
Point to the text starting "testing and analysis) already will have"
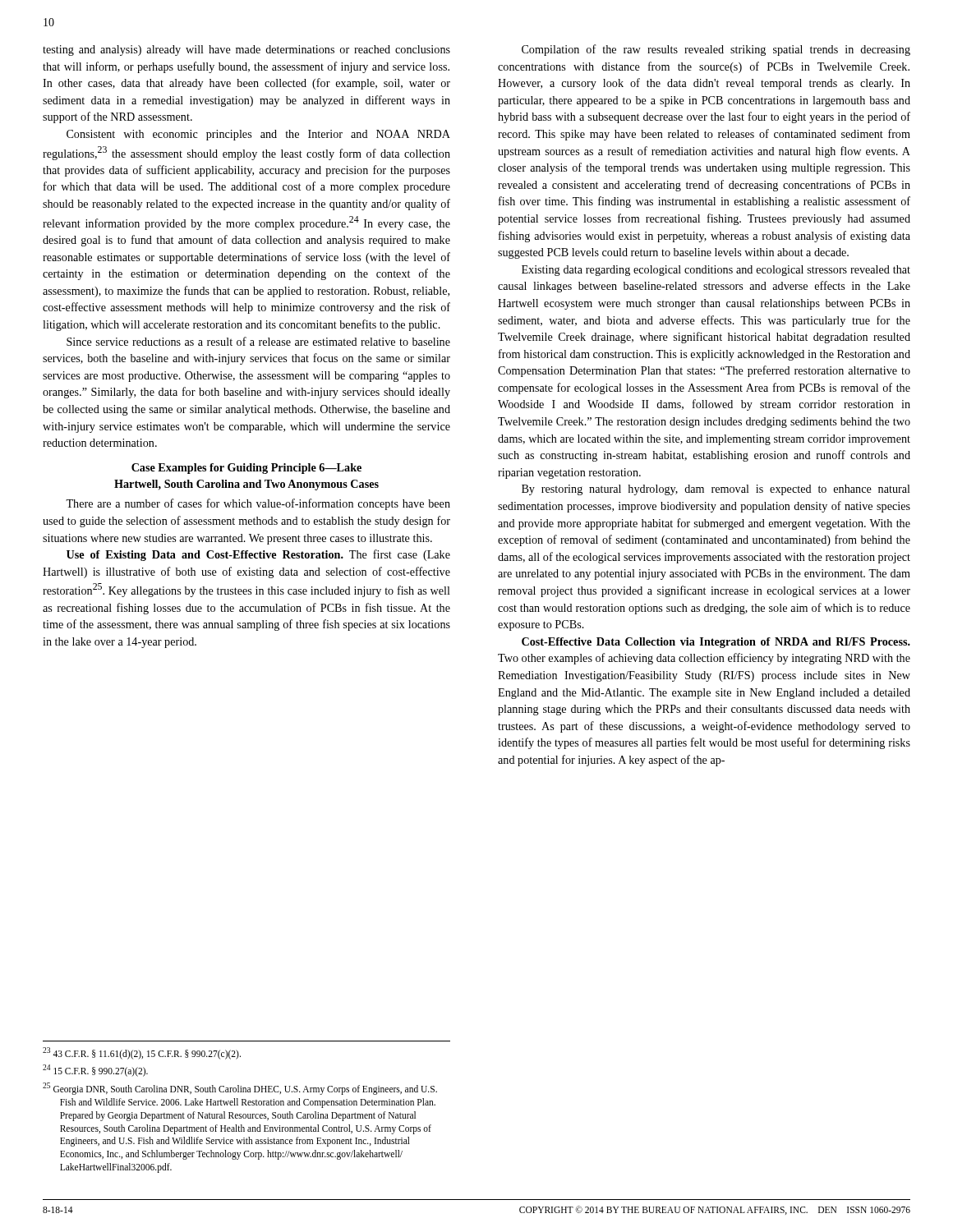[x=246, y=83]
